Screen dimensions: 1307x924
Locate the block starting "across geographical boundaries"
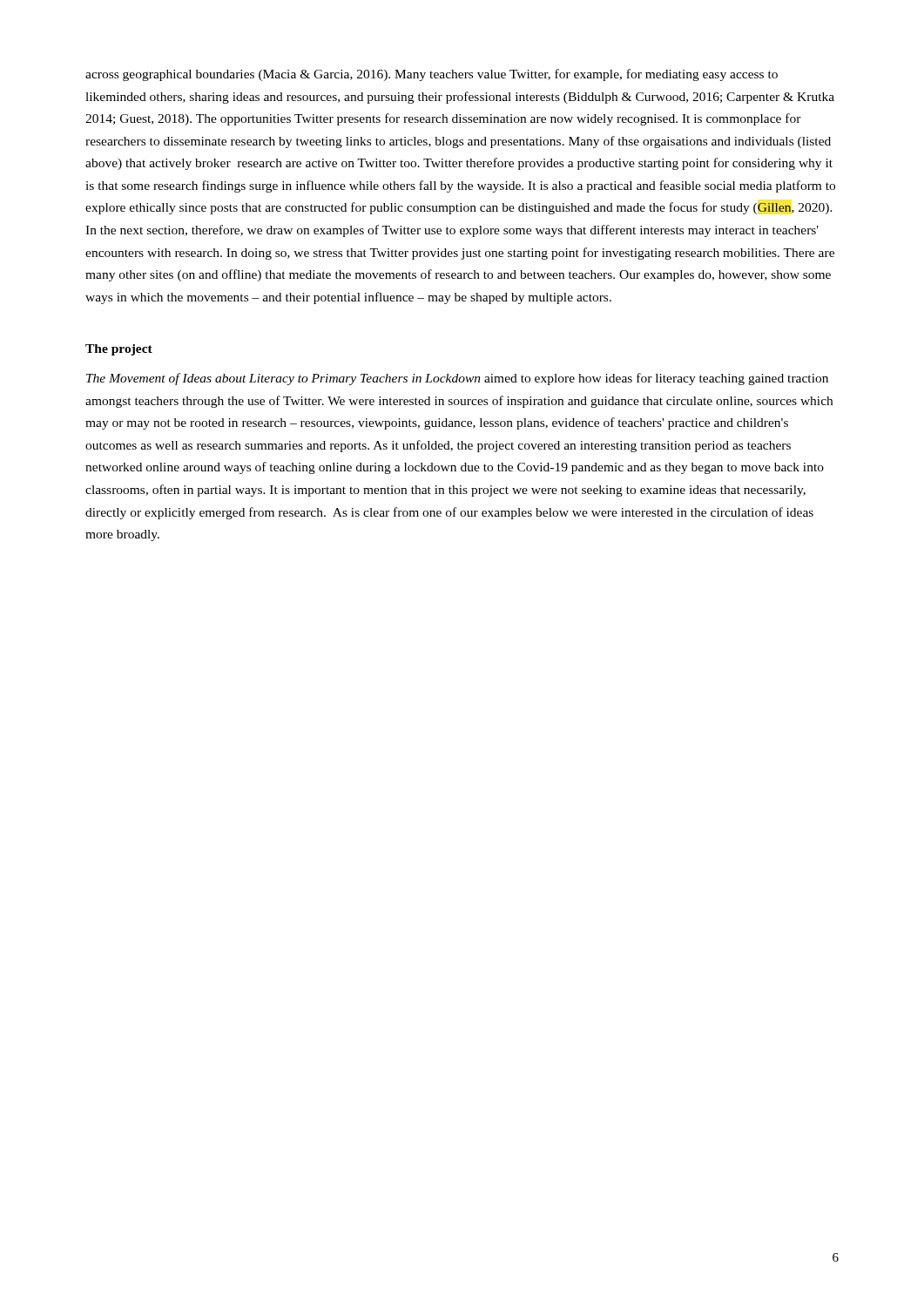pos(462,185)
